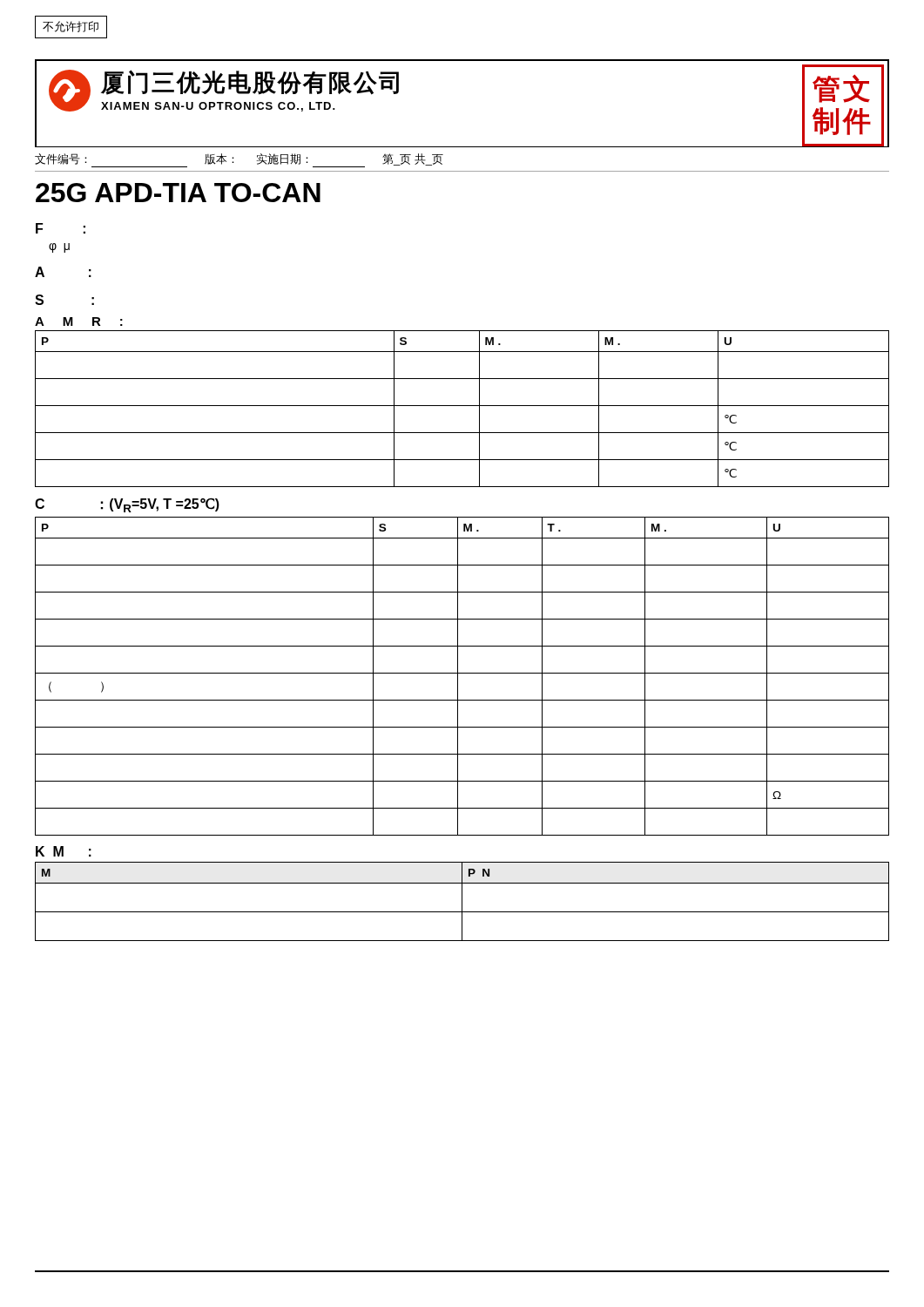The width and height of the screenshot is (924, 1307).
Task: Find the text with the text "φ μ"
Action: coord(60,246)
